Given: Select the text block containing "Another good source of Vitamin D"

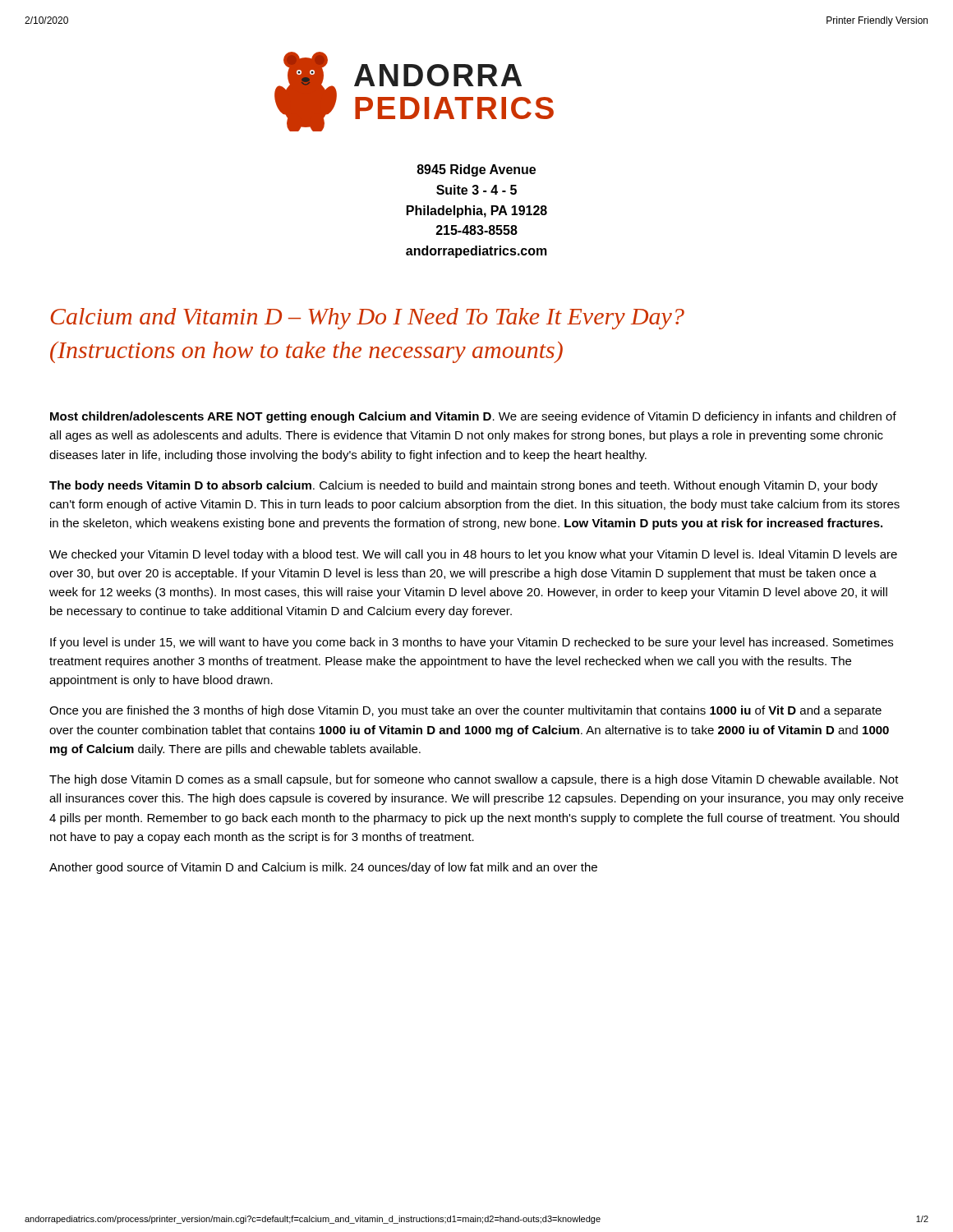Looking at the screenshot, I should [476, 867].
